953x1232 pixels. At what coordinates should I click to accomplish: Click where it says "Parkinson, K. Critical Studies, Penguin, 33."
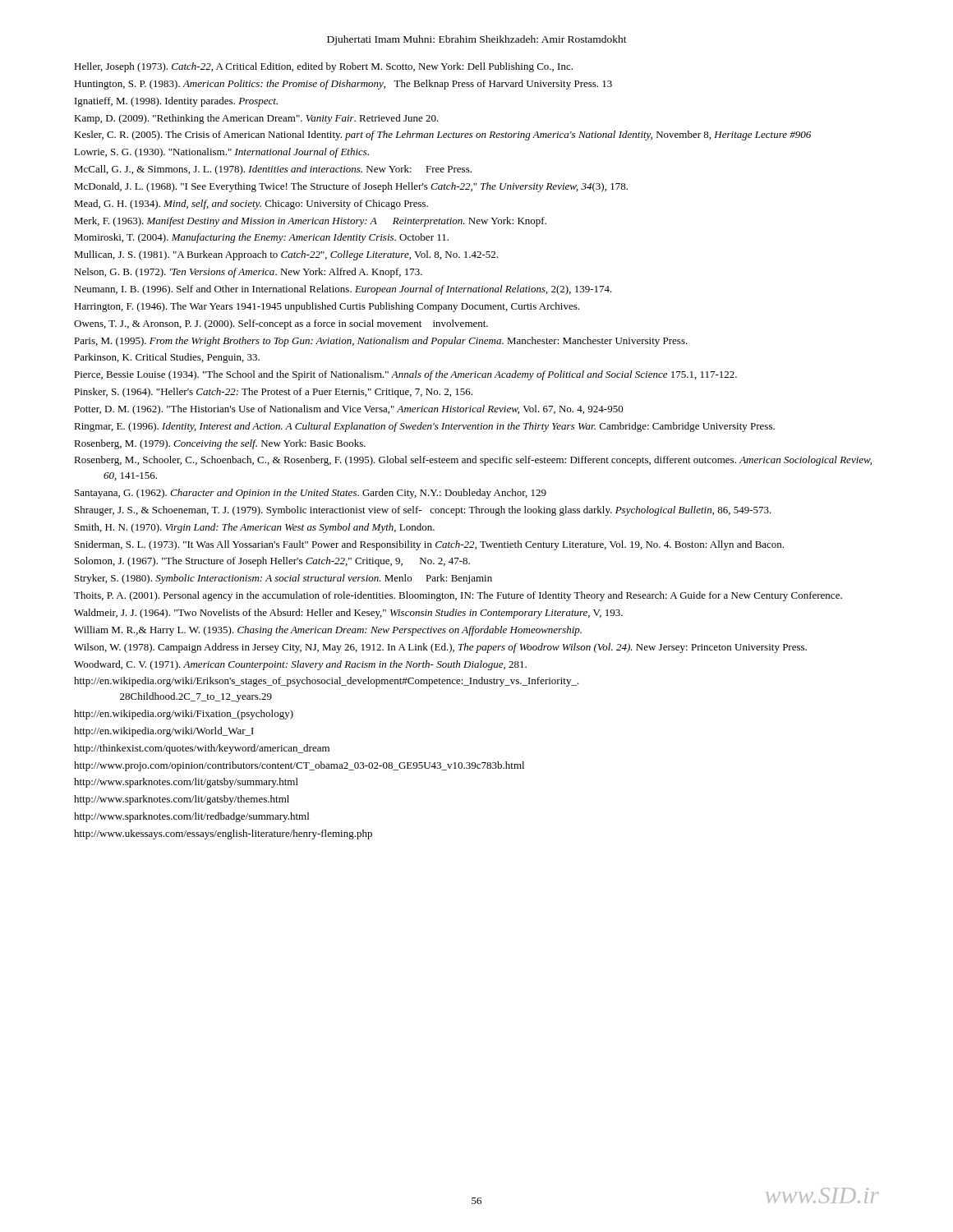[x=167, y=358]
